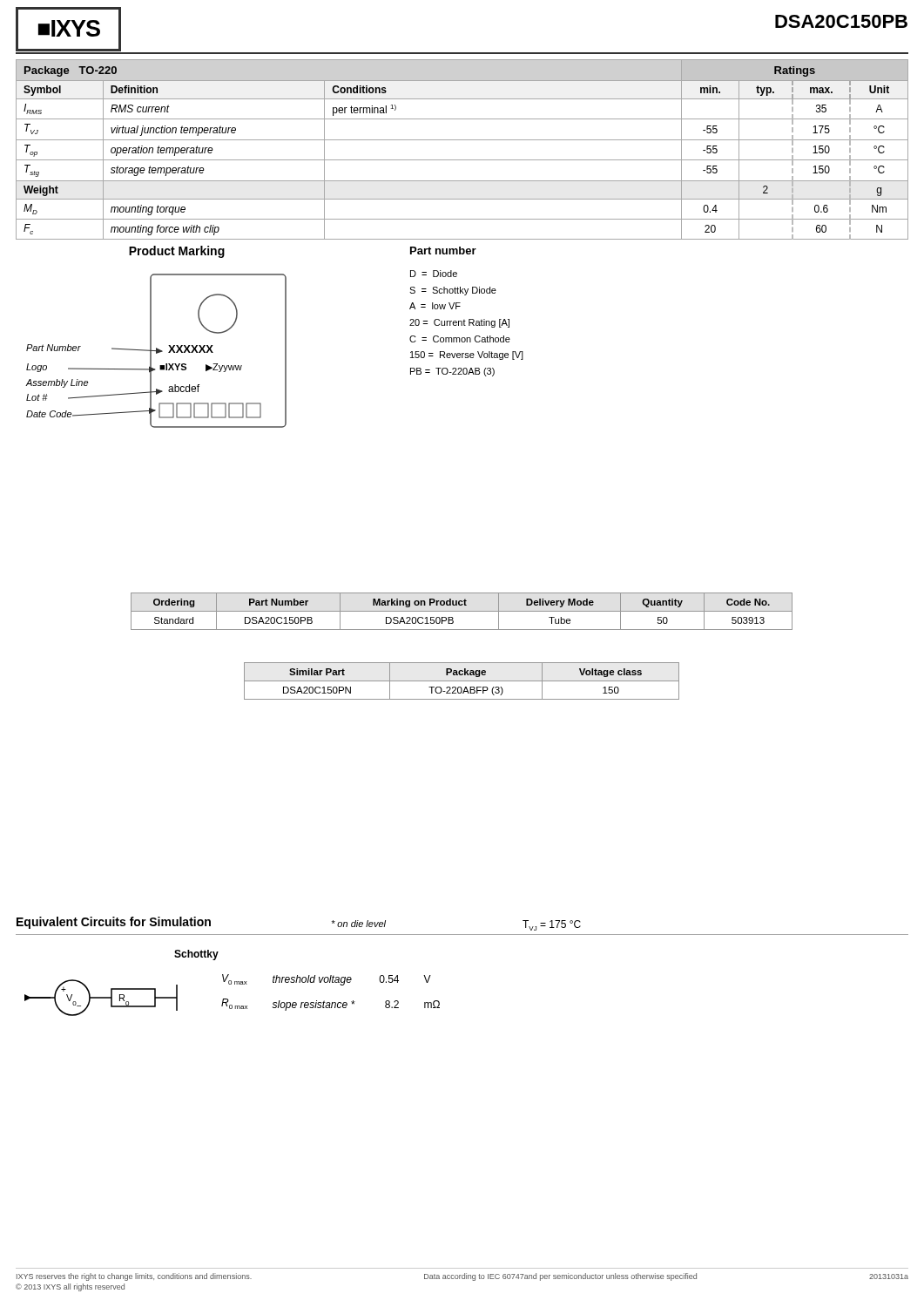Find "Equivalent Circuits for Simulation" on this page
924x1307 pixels.
114,922
